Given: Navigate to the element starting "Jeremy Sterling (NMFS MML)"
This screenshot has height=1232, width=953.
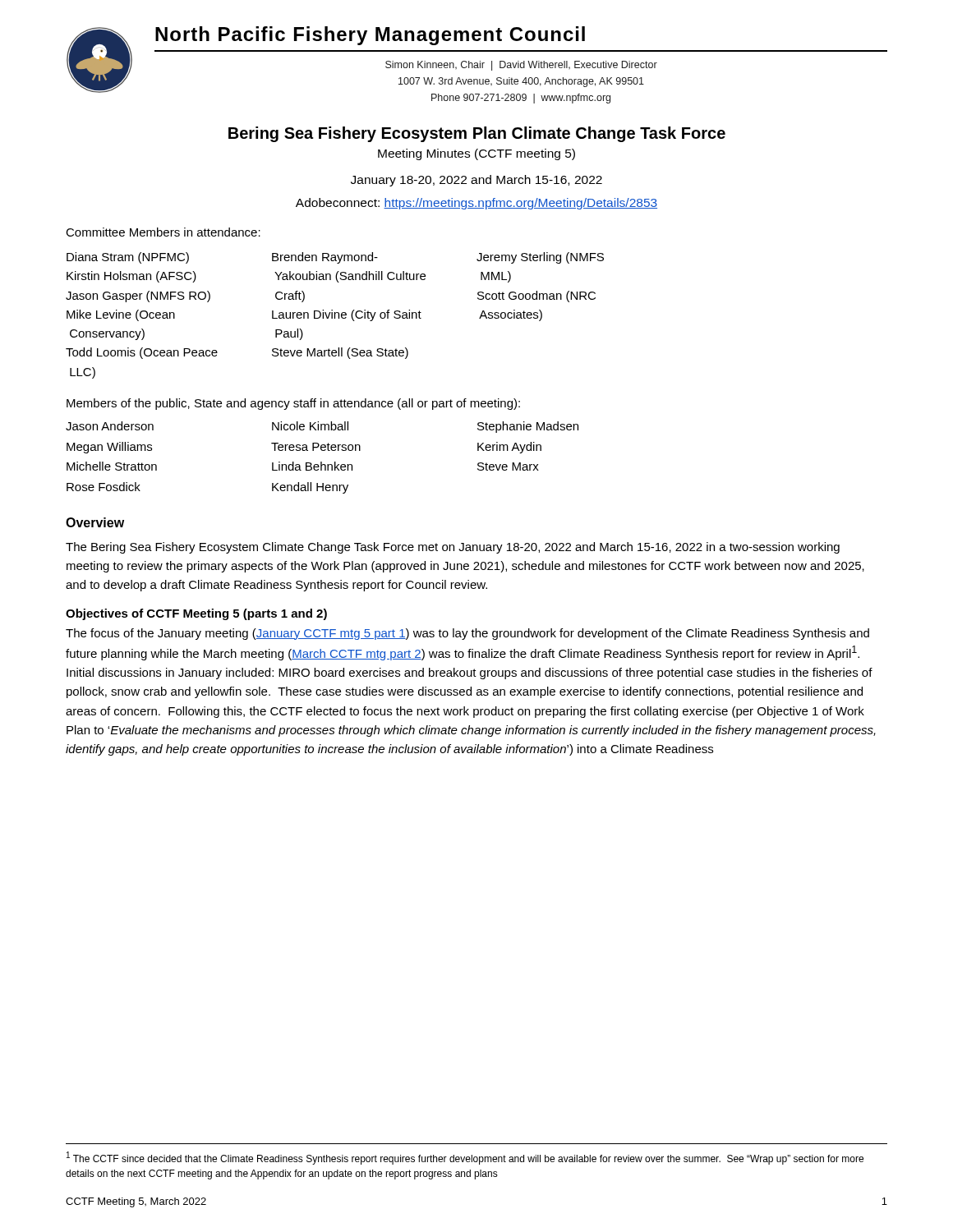Looking at the screenshot, I should coord(541,285).
